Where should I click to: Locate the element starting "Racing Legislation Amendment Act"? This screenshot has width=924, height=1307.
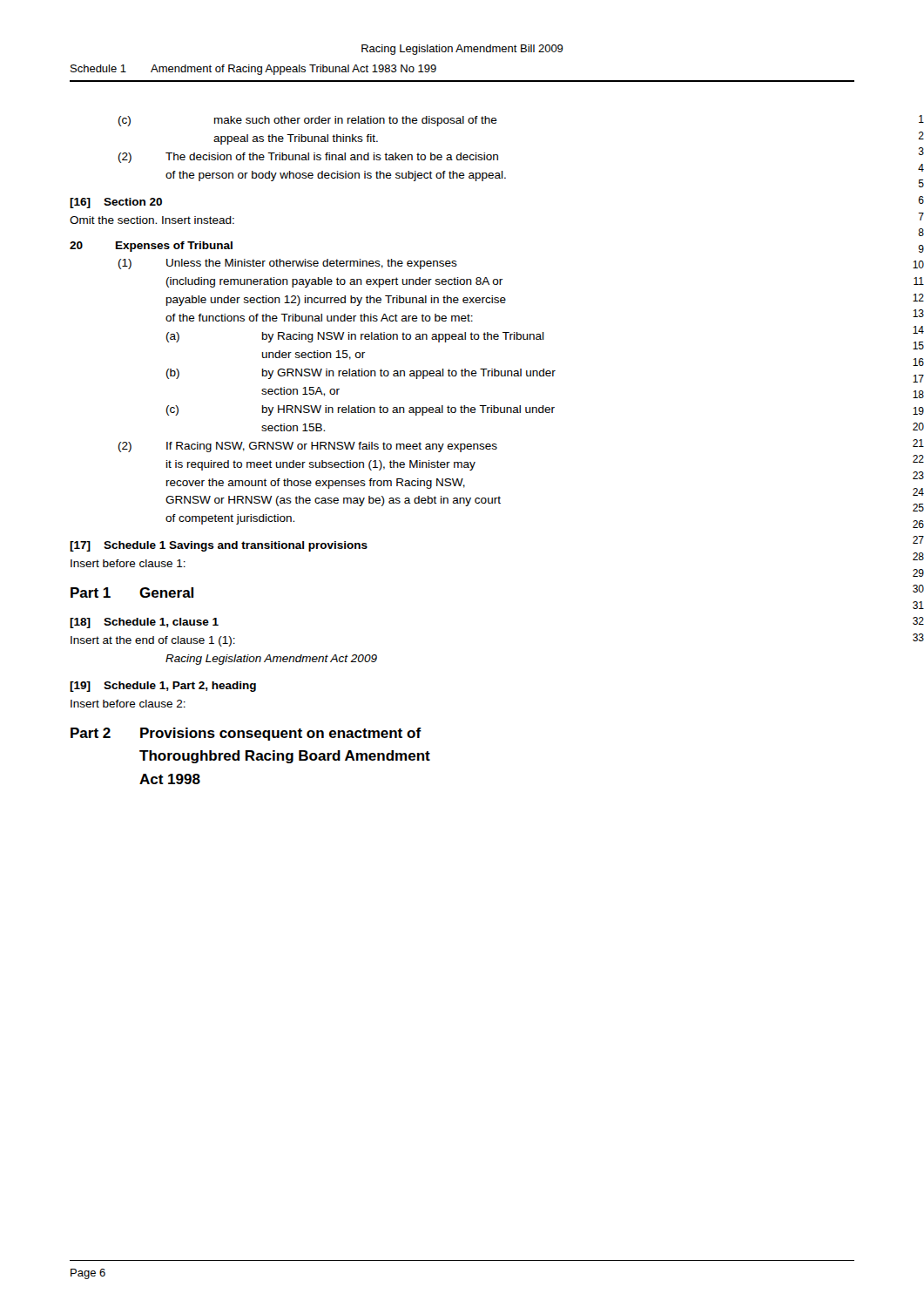pos(271,659)
